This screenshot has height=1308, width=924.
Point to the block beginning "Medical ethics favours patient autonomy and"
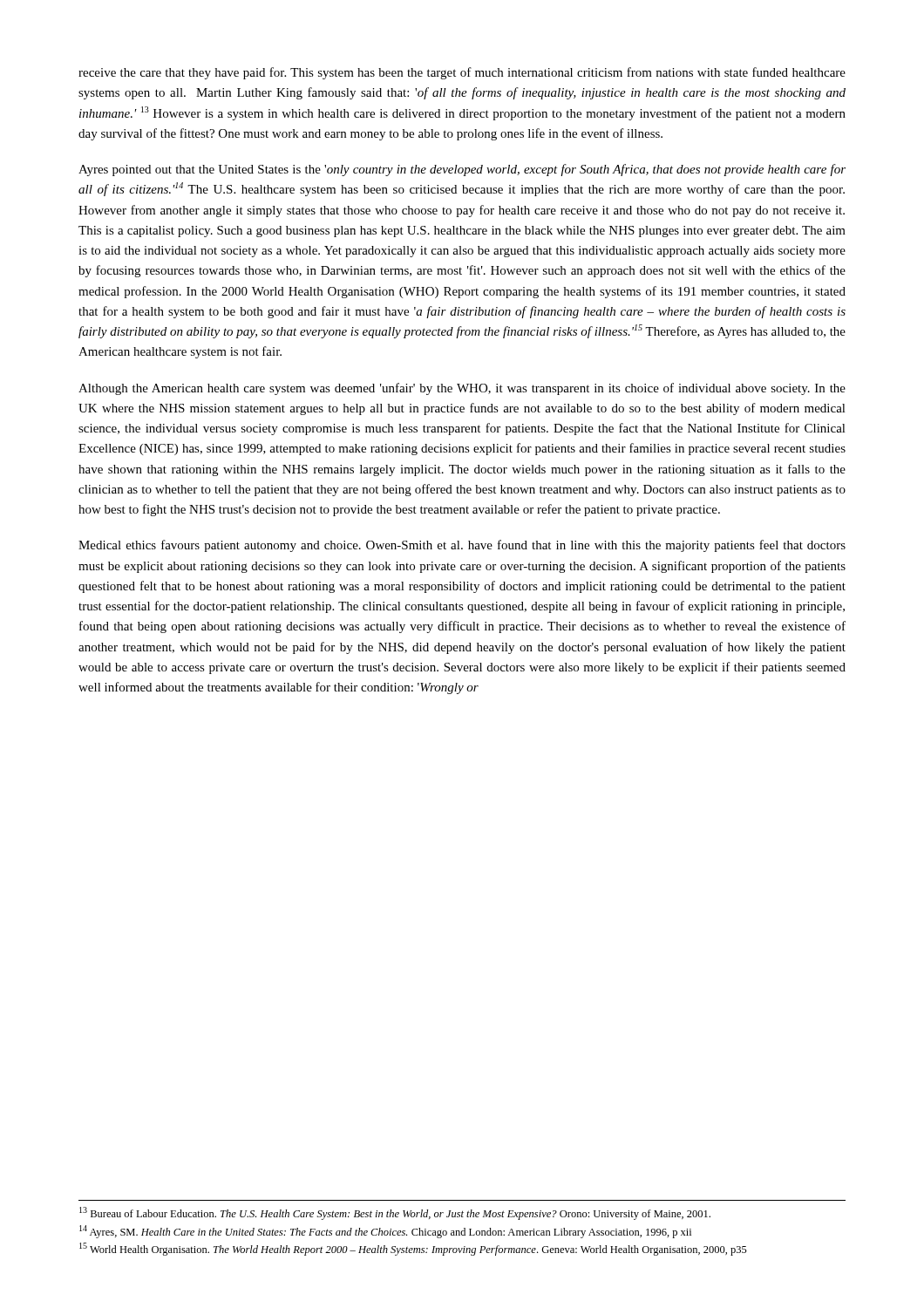tap(462, 616)
